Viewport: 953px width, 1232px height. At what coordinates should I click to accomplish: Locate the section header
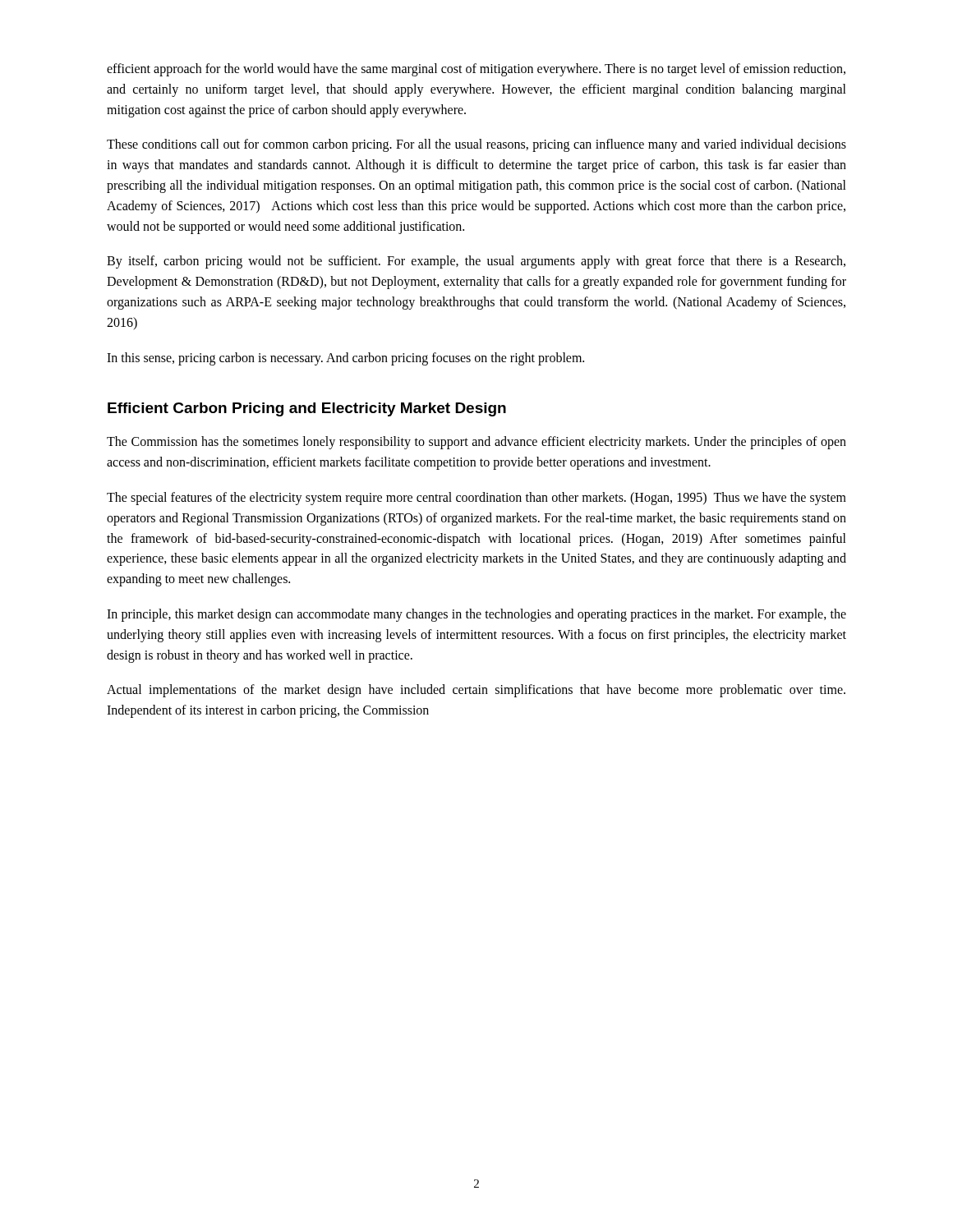point(307,408)
